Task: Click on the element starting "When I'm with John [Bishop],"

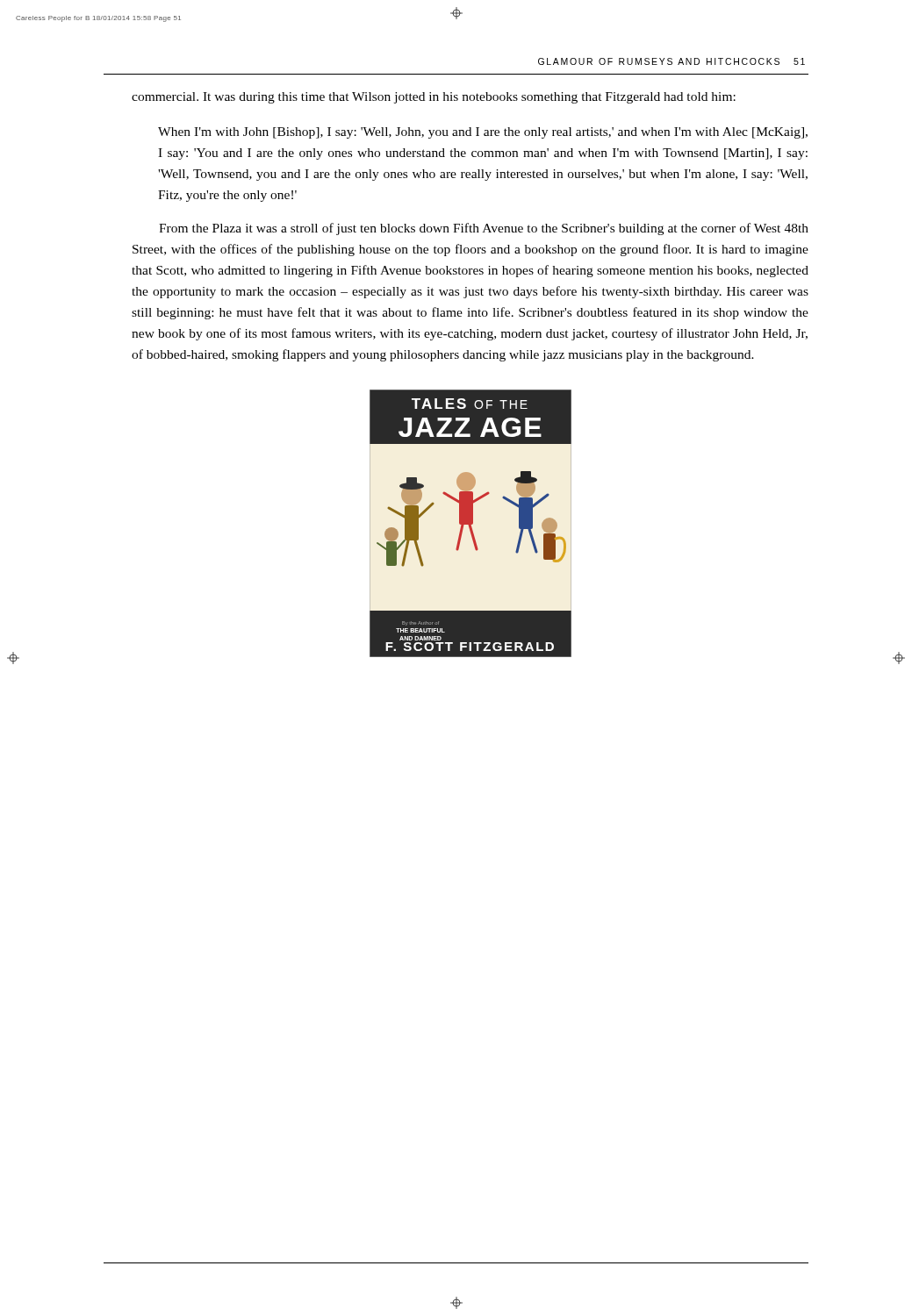Action: coord(483,162)
